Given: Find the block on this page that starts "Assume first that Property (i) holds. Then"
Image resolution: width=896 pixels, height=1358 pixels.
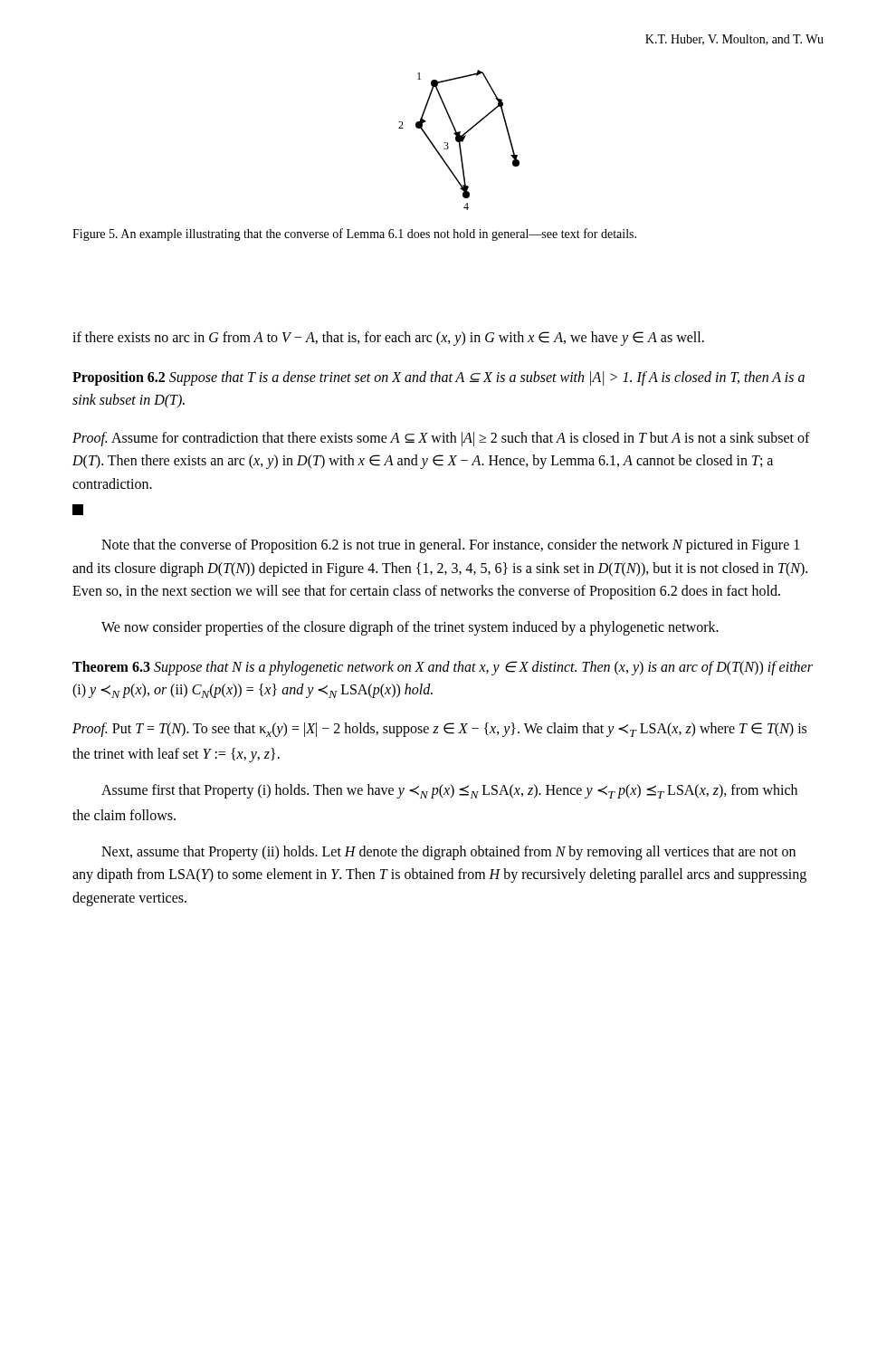Looking at the screenshot, I should tap(435, 803).
